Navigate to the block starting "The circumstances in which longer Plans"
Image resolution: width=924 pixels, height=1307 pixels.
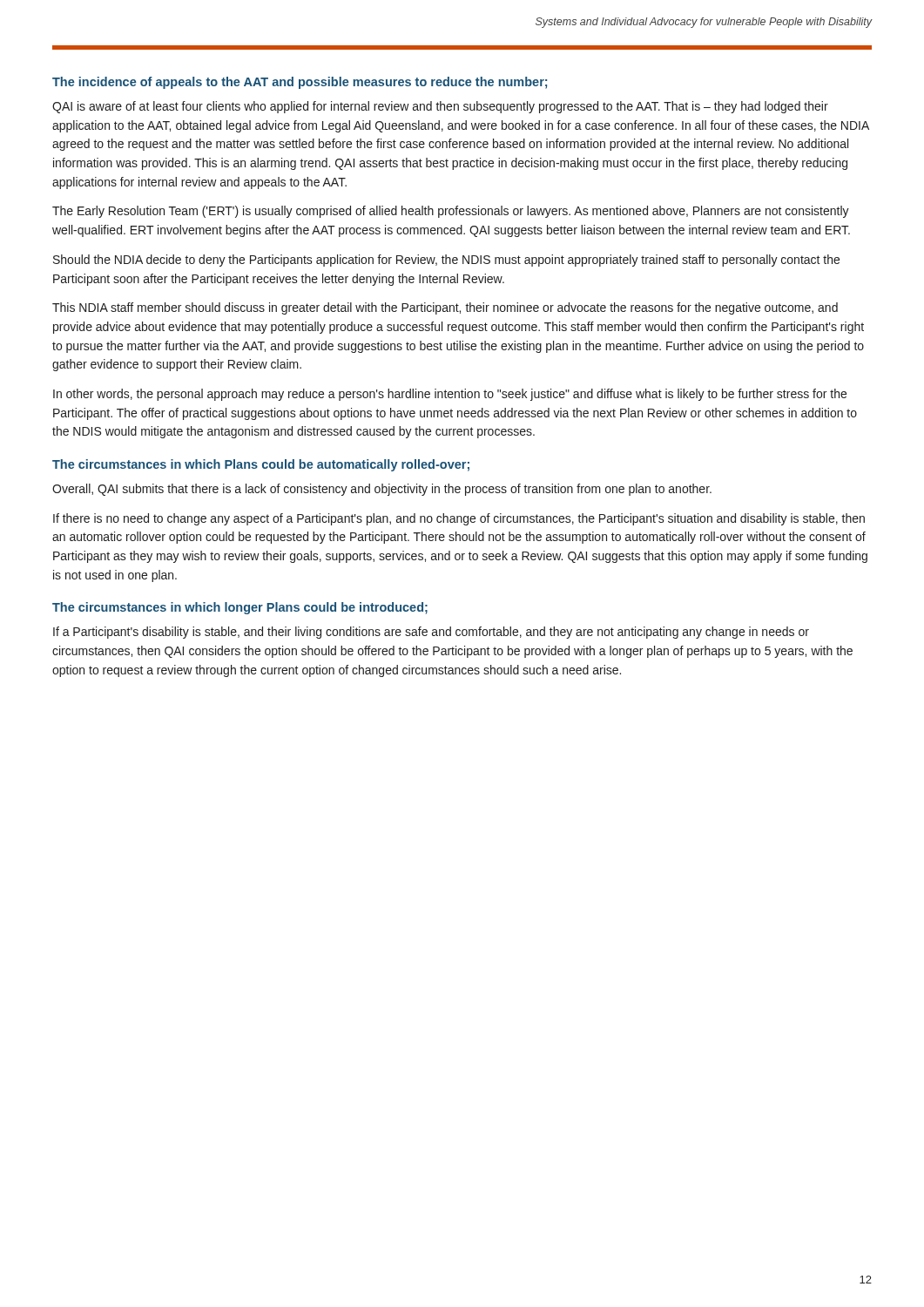point(240,608)
